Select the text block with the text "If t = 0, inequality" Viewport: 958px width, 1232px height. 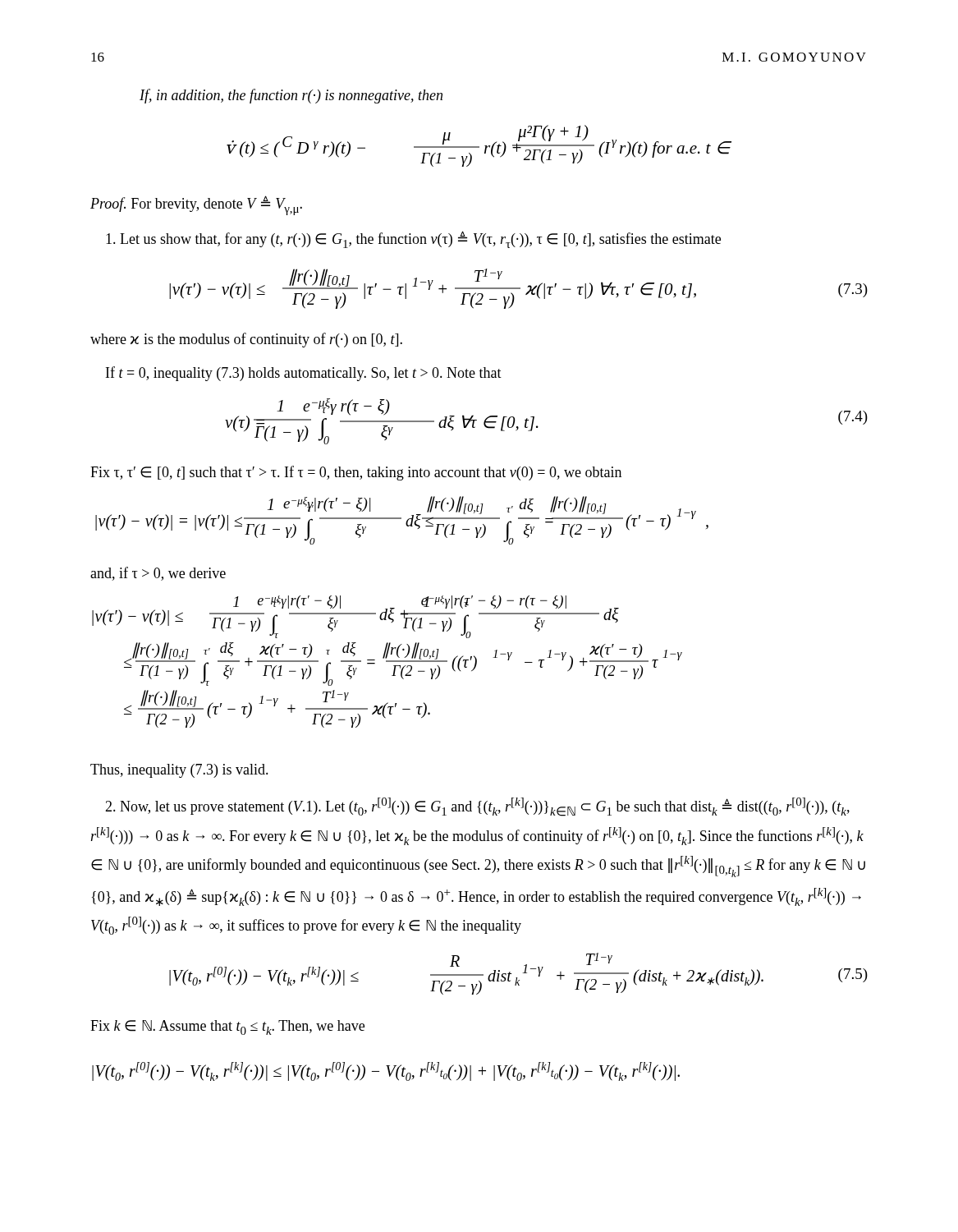click(296, 373)
